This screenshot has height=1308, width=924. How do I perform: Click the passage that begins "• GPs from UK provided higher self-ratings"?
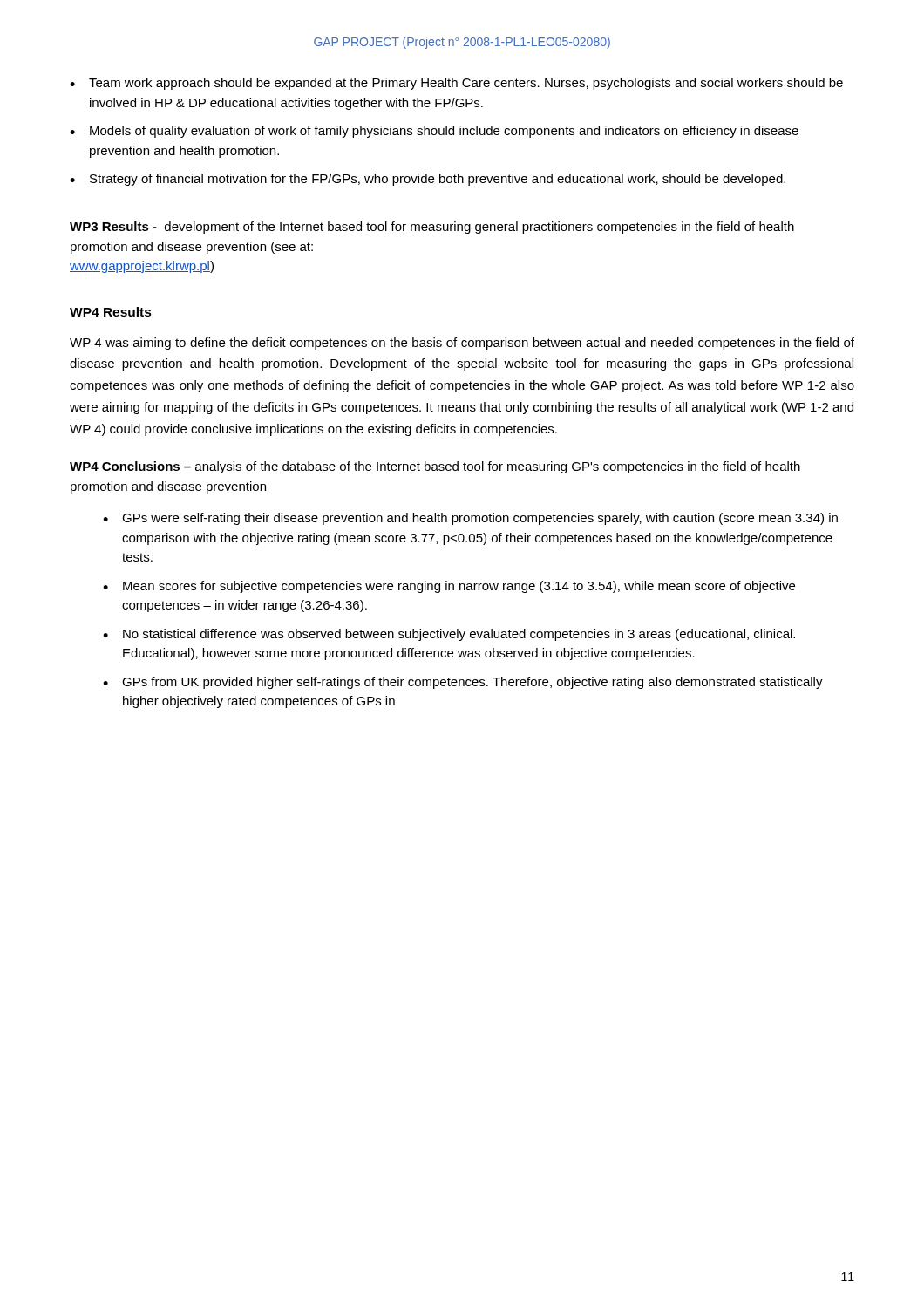tap(479, 692)
